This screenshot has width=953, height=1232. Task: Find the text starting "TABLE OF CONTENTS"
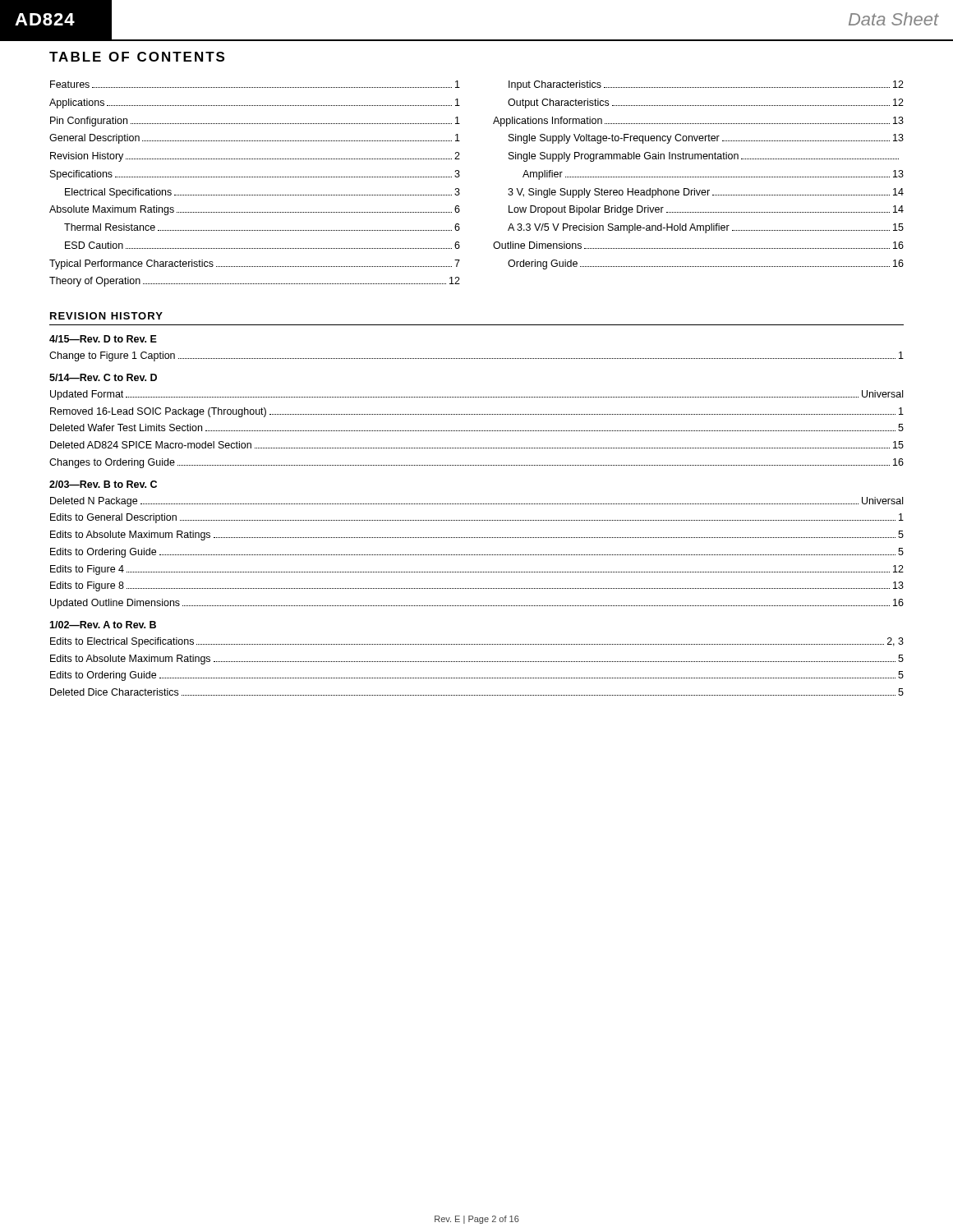point(138,57)
